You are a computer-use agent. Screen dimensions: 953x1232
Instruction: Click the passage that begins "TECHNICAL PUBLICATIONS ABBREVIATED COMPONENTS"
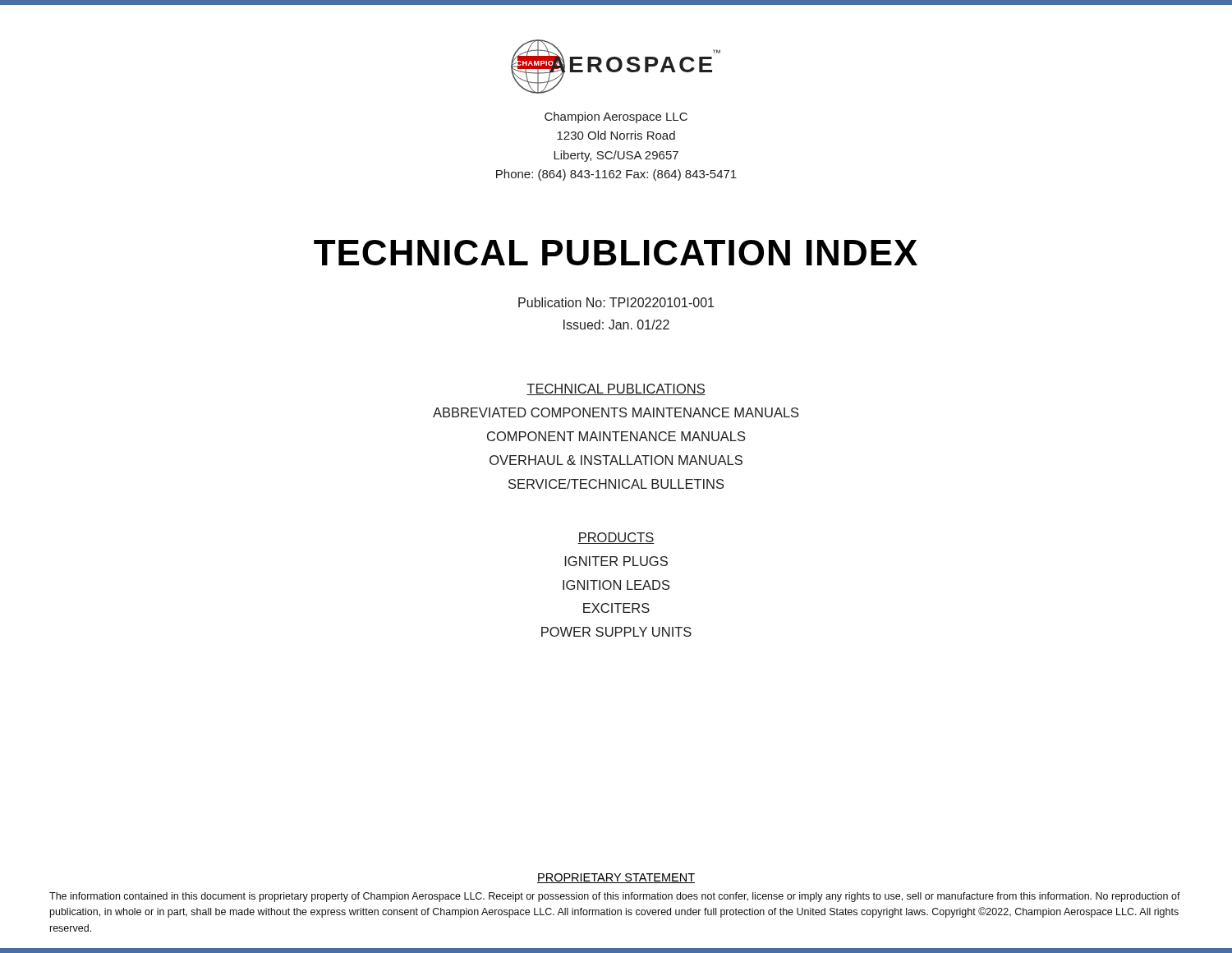(x=616, y=436)
